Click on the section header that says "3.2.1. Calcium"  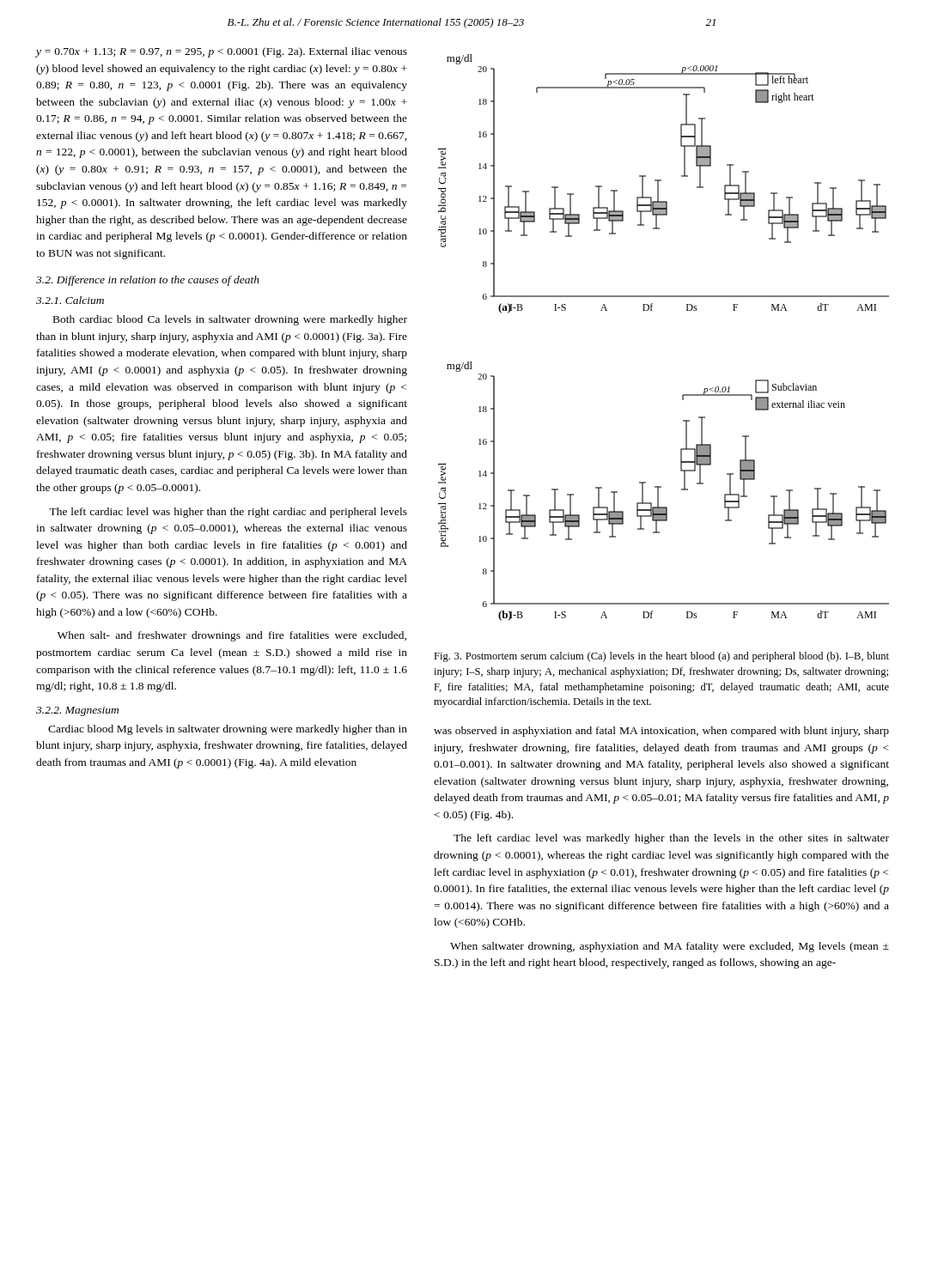[70, 300]
